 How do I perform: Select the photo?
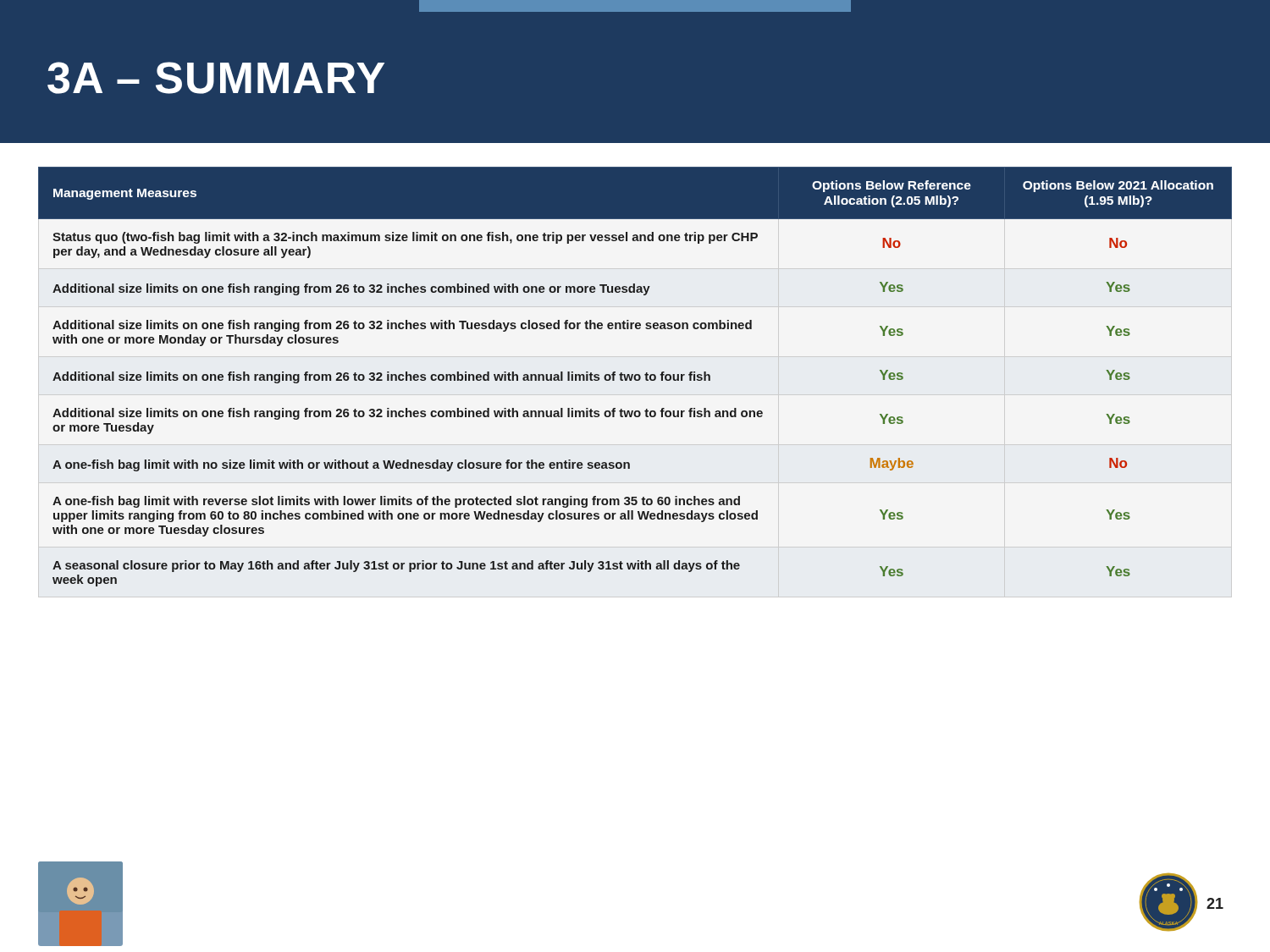pos(80,905)
